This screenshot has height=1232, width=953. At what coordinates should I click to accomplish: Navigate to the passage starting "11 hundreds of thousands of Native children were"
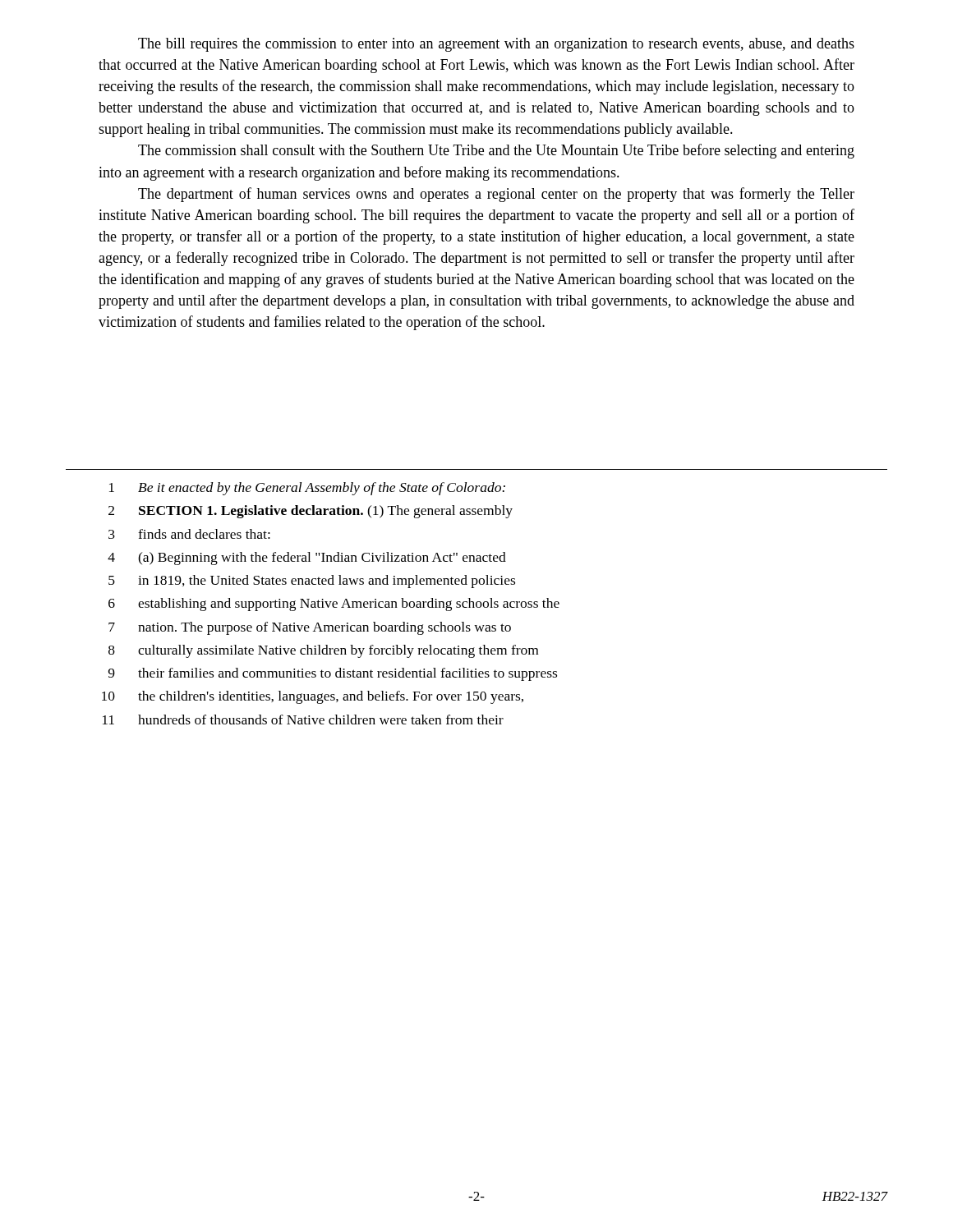point(476,719)
